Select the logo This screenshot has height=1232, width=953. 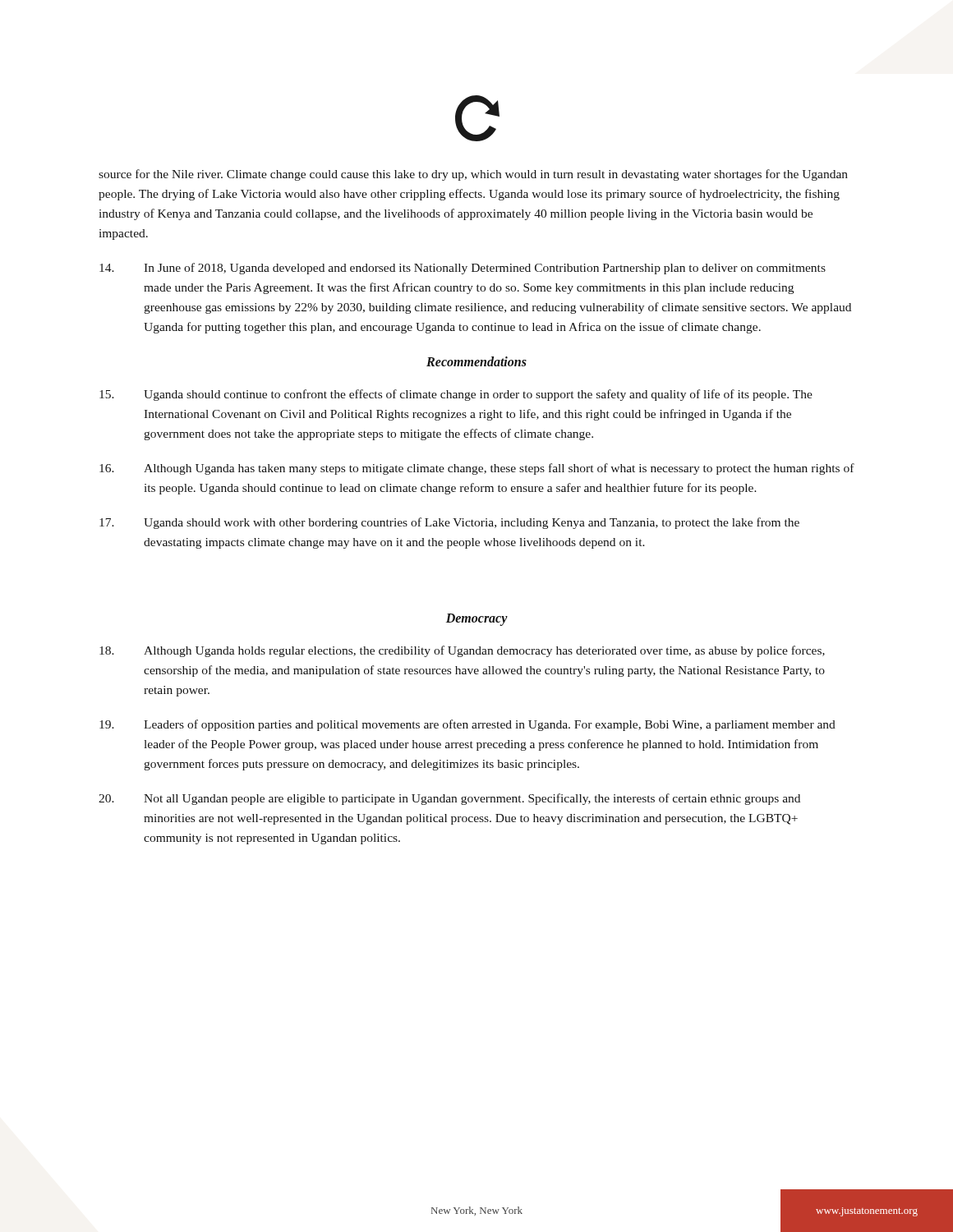(x=476, y=120)
